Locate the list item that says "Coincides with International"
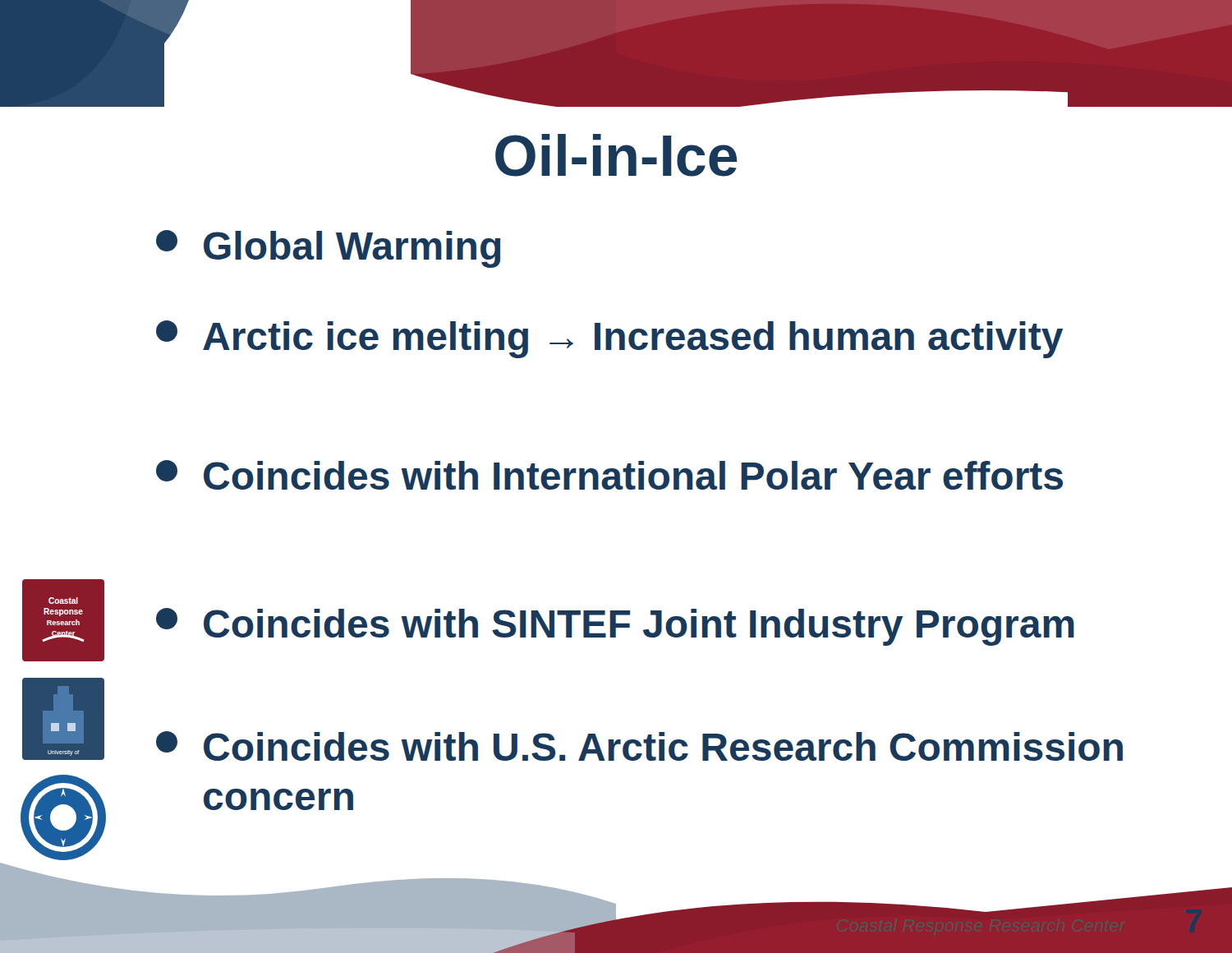 point(610,476)
